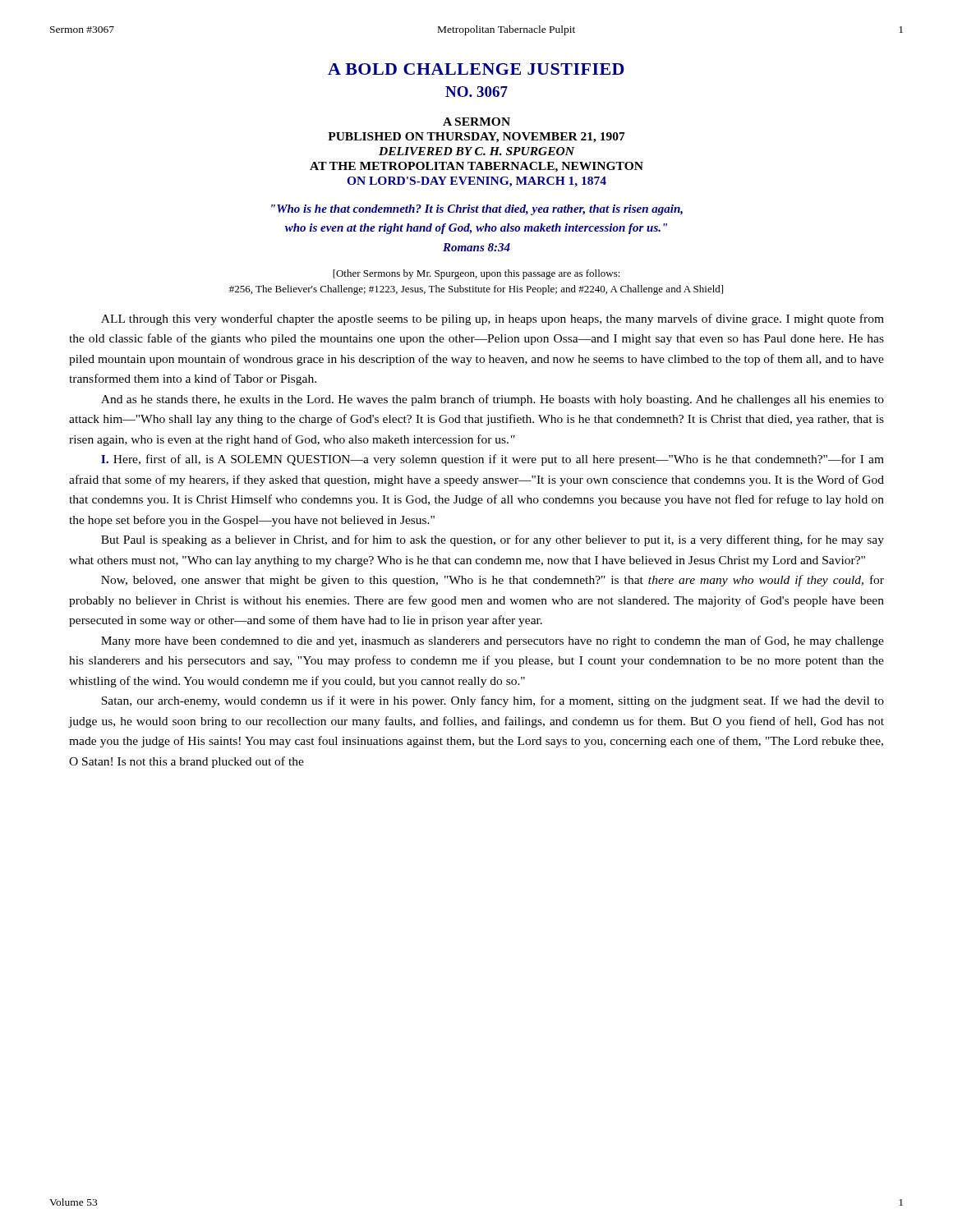Click the passage that begins "[Other Sermons by Mr. Spurgeon, upon this passage"
Viewport: 953px width, 1232px height.
click(476, 281)
